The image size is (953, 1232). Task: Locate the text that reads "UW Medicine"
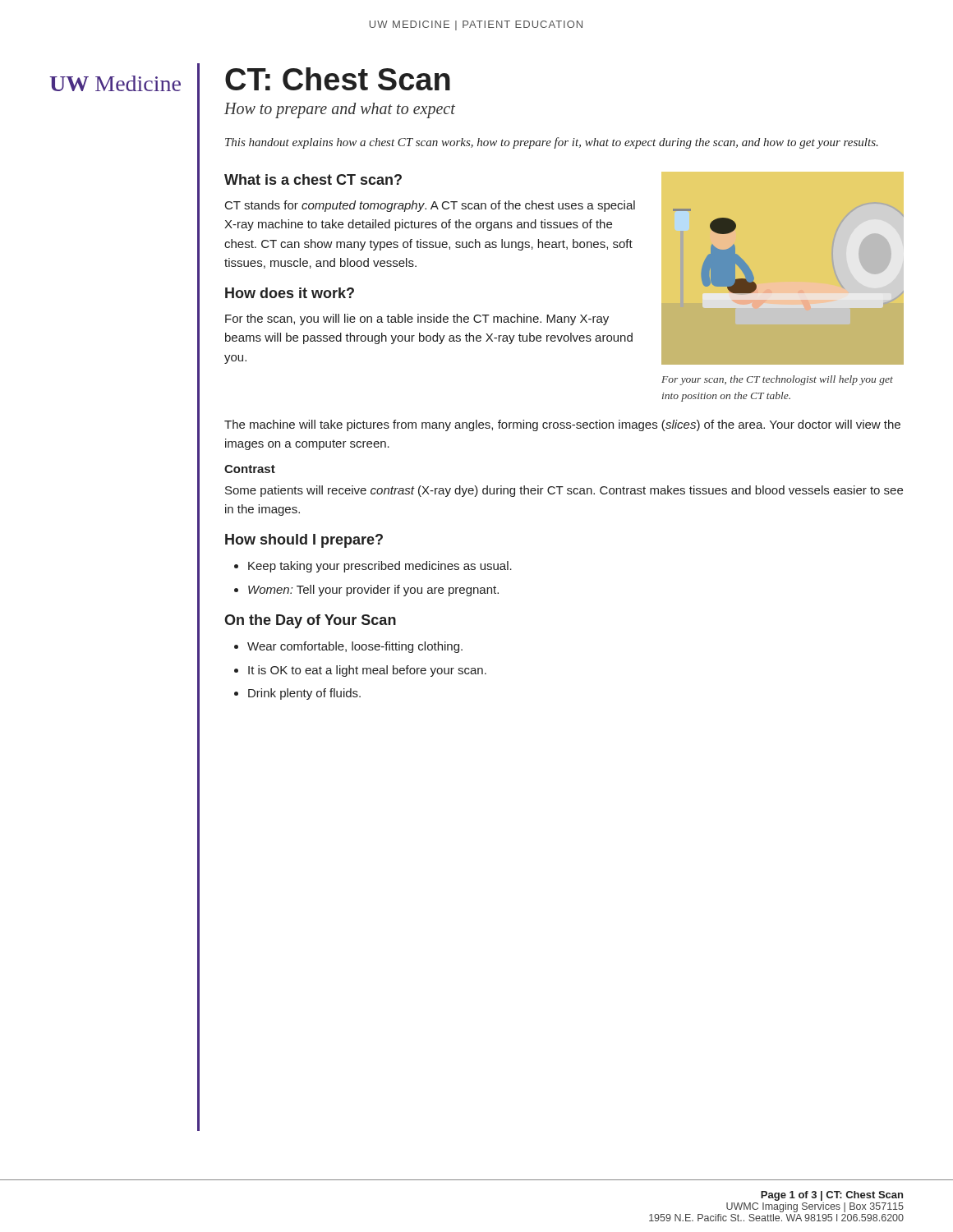pos(115,84)
